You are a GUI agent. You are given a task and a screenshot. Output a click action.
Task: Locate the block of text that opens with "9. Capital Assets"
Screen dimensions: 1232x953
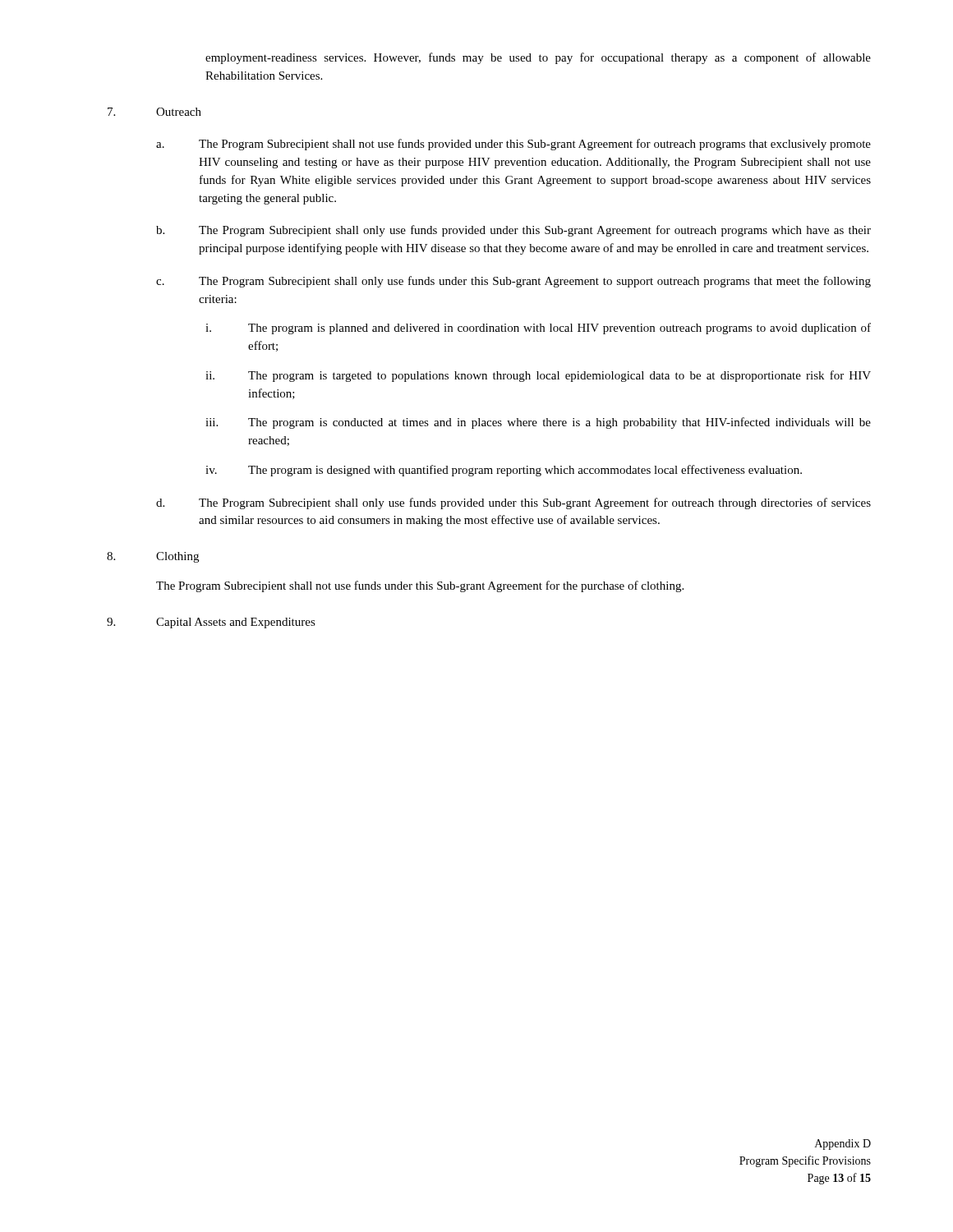[211, 623]
